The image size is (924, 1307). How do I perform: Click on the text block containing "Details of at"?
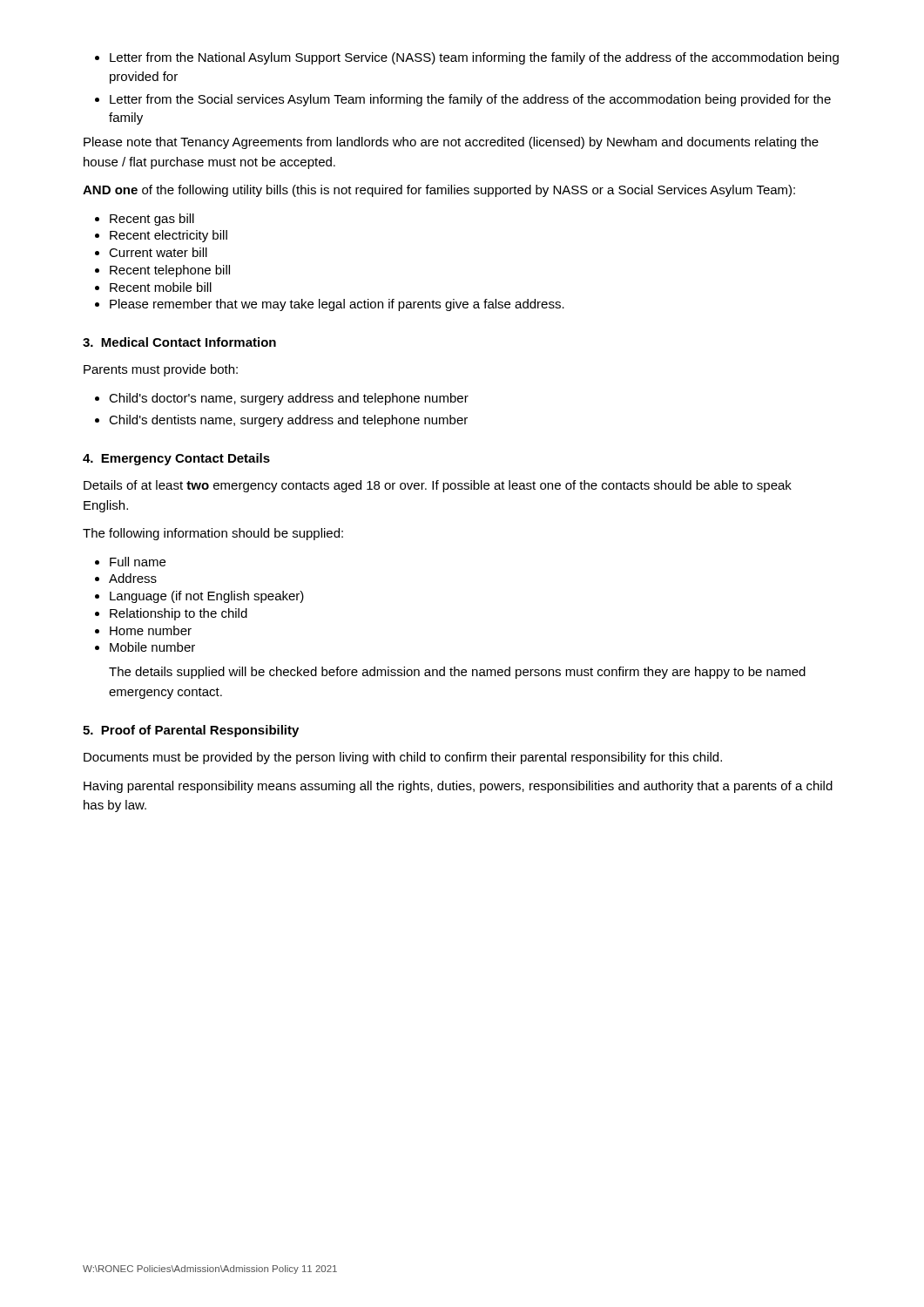(x=462, y=495)
